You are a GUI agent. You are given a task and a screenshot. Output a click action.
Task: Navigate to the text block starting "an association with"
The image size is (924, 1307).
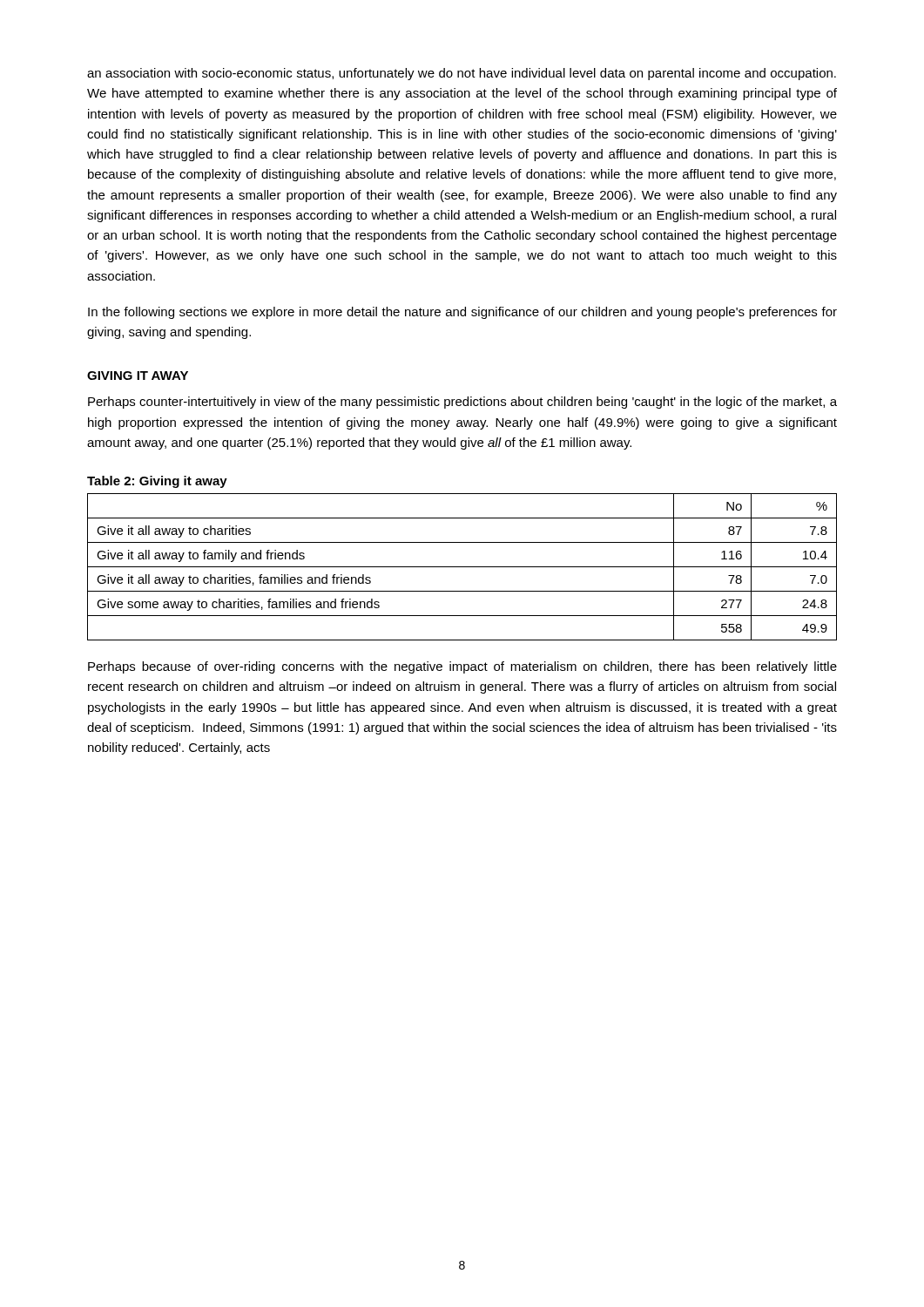pos(462,174)
